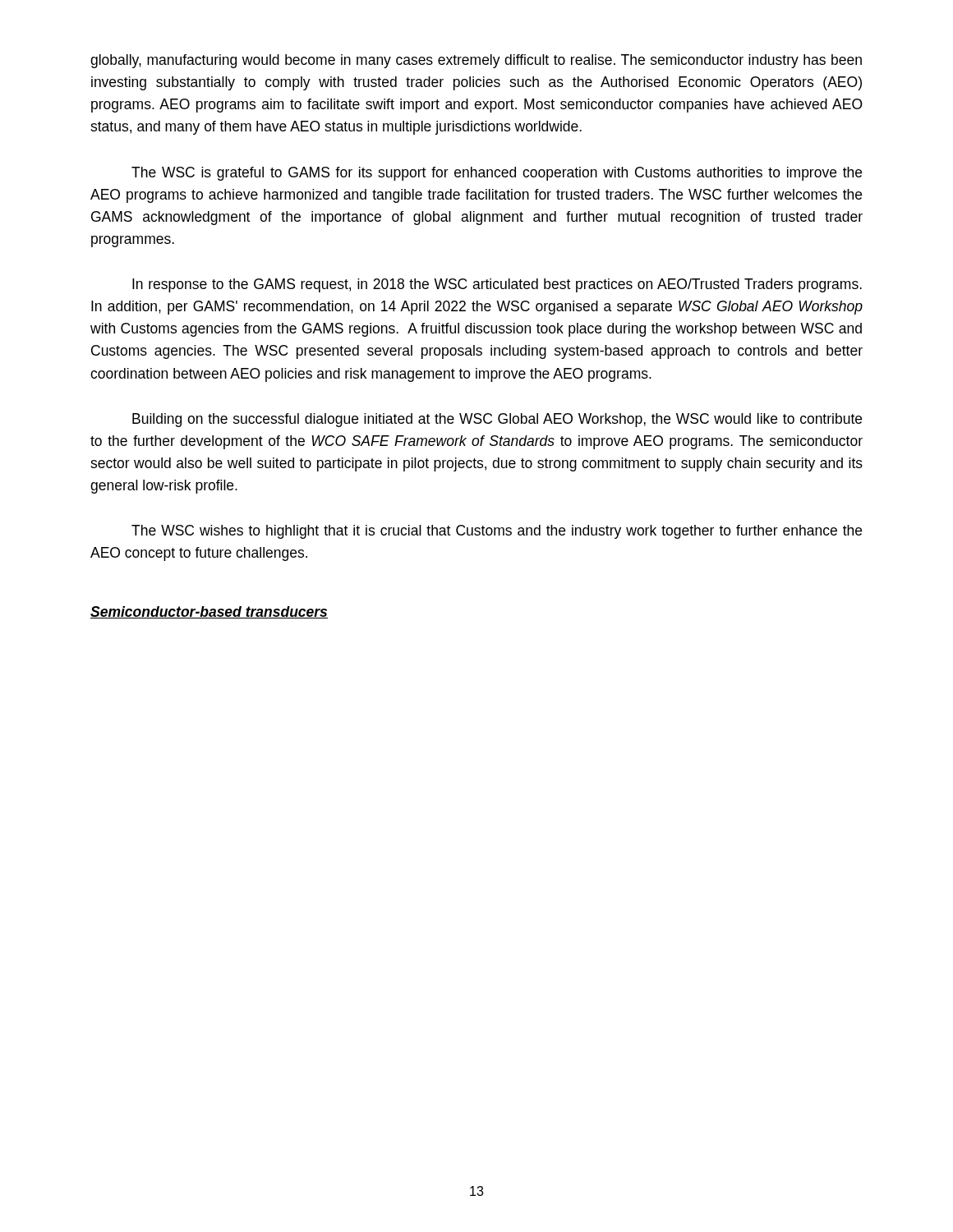Click on the element starting "globally, manufacturing would become in"

coord(476,93)
